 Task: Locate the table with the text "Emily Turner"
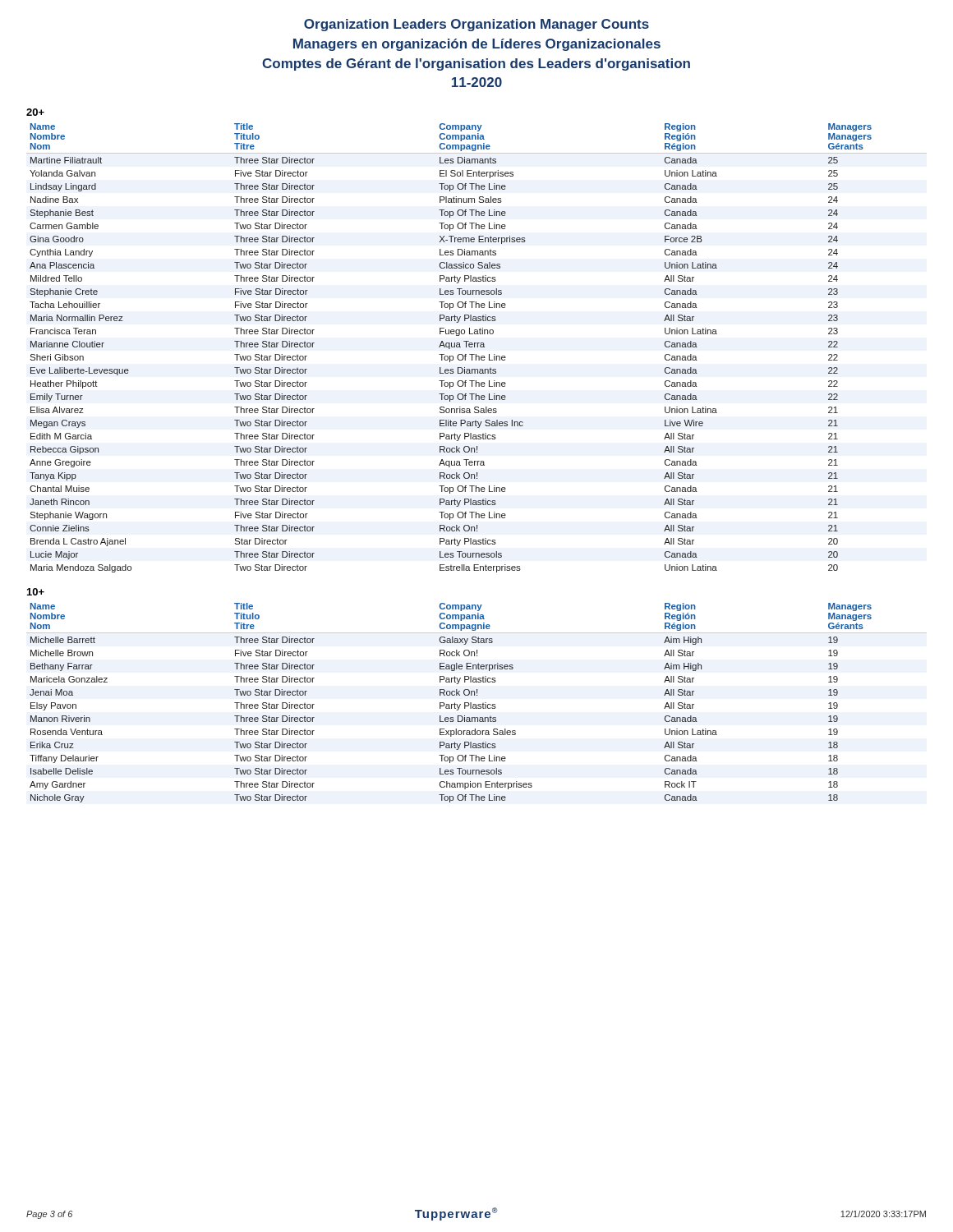point(476,347)
